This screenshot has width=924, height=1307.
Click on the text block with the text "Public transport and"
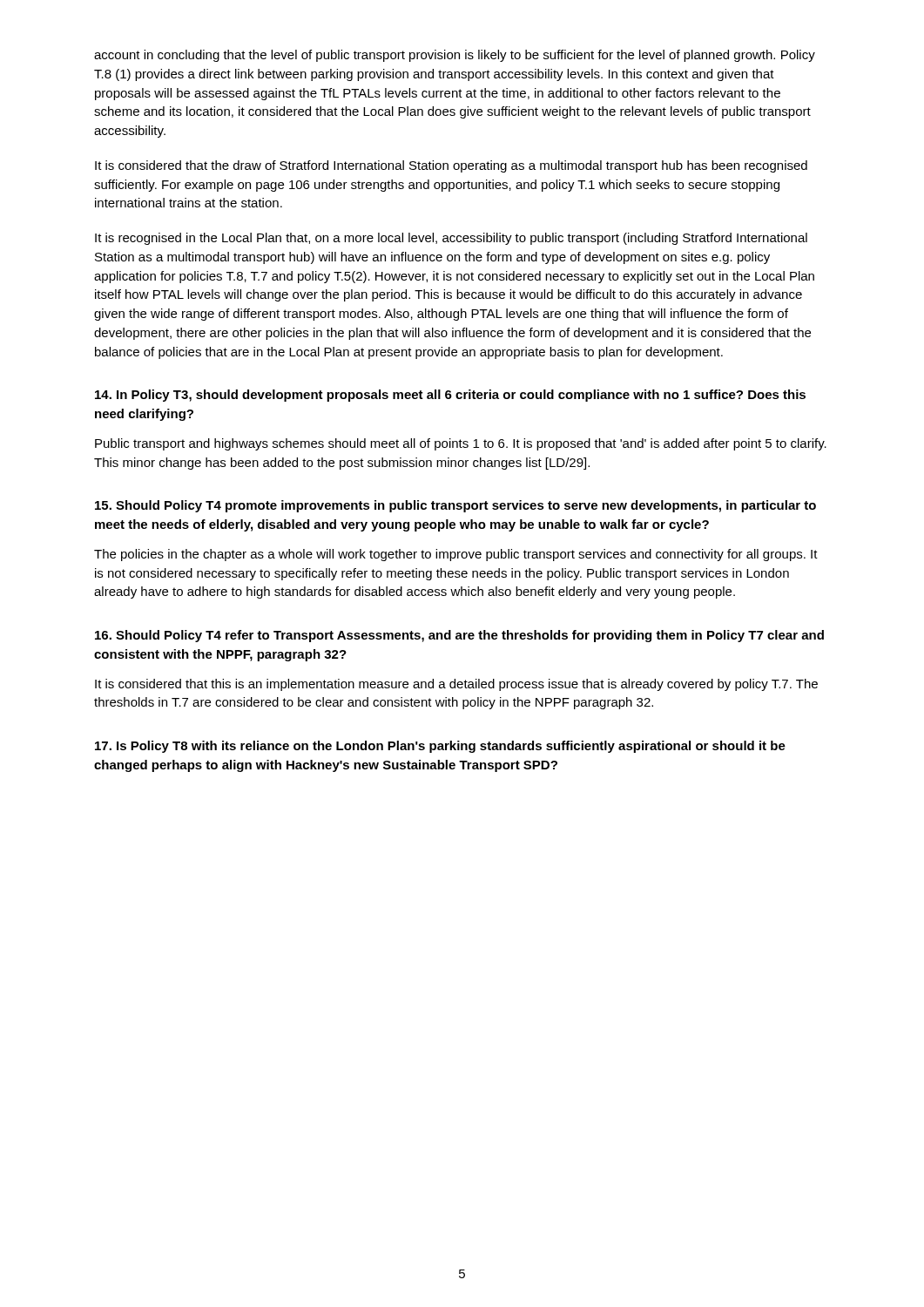point(461,452)
